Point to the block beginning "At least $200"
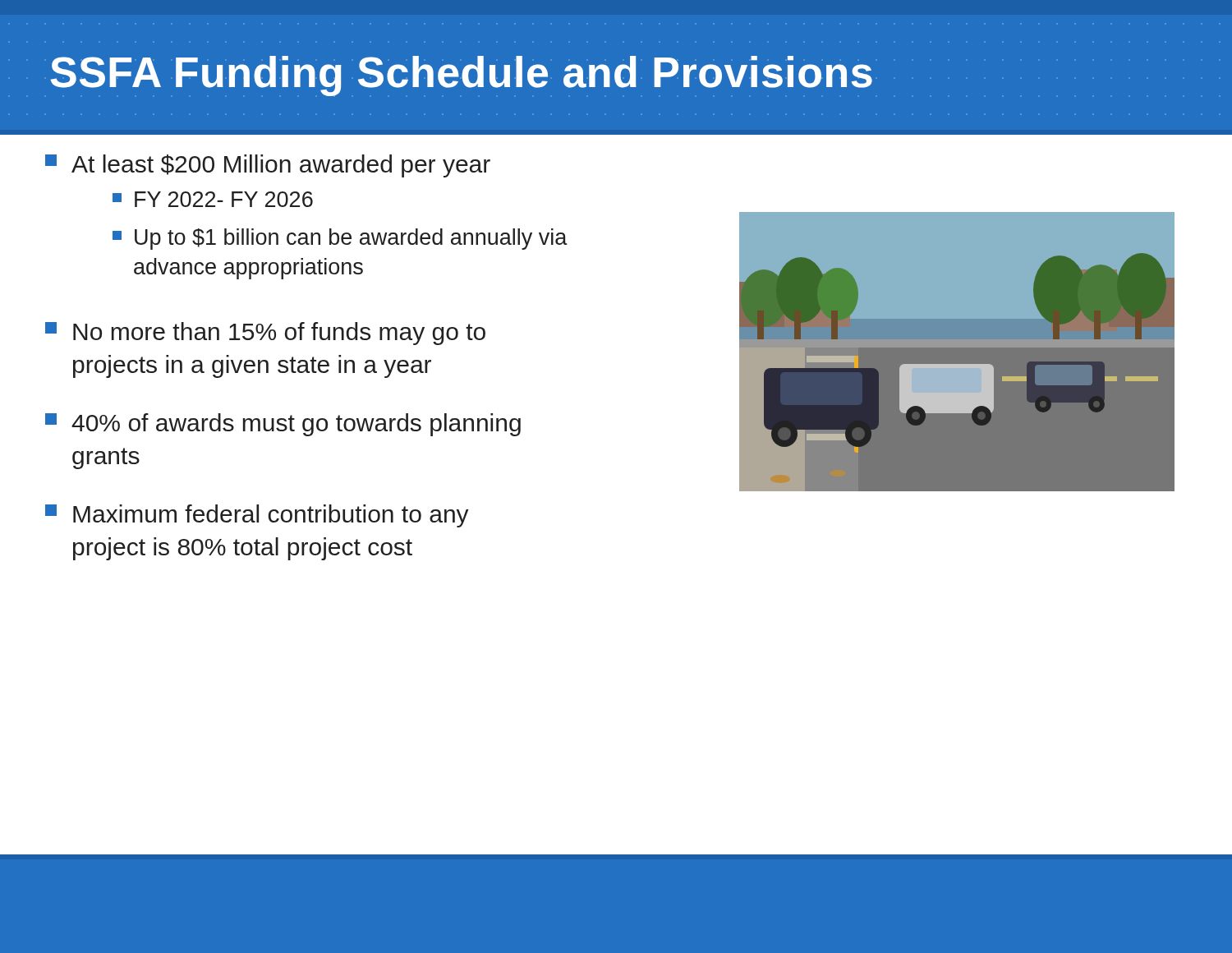Viewport: 1232px width, 953px height. click(x=306, y=219)
